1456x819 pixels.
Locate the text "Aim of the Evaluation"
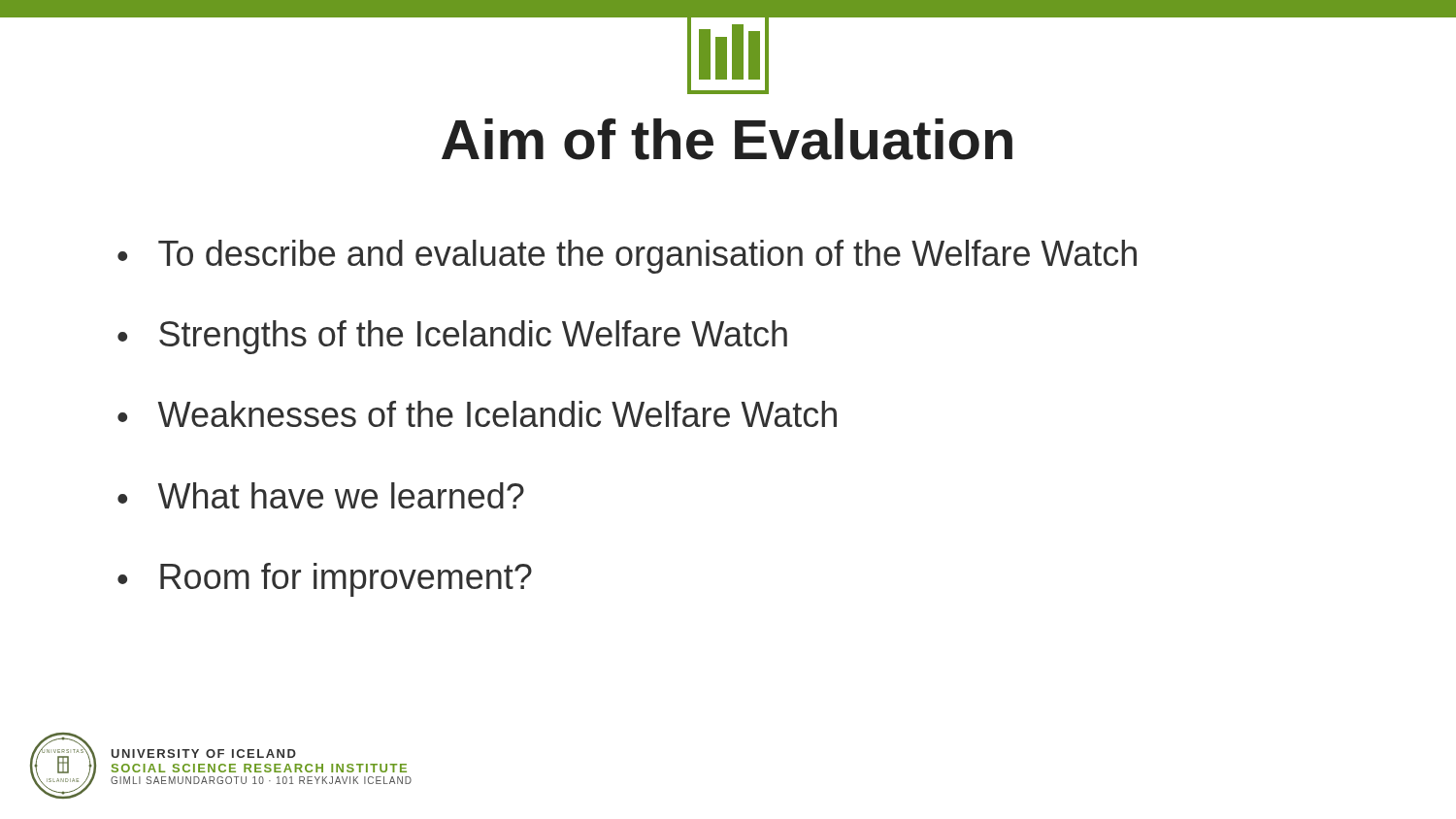pos(728,139)
